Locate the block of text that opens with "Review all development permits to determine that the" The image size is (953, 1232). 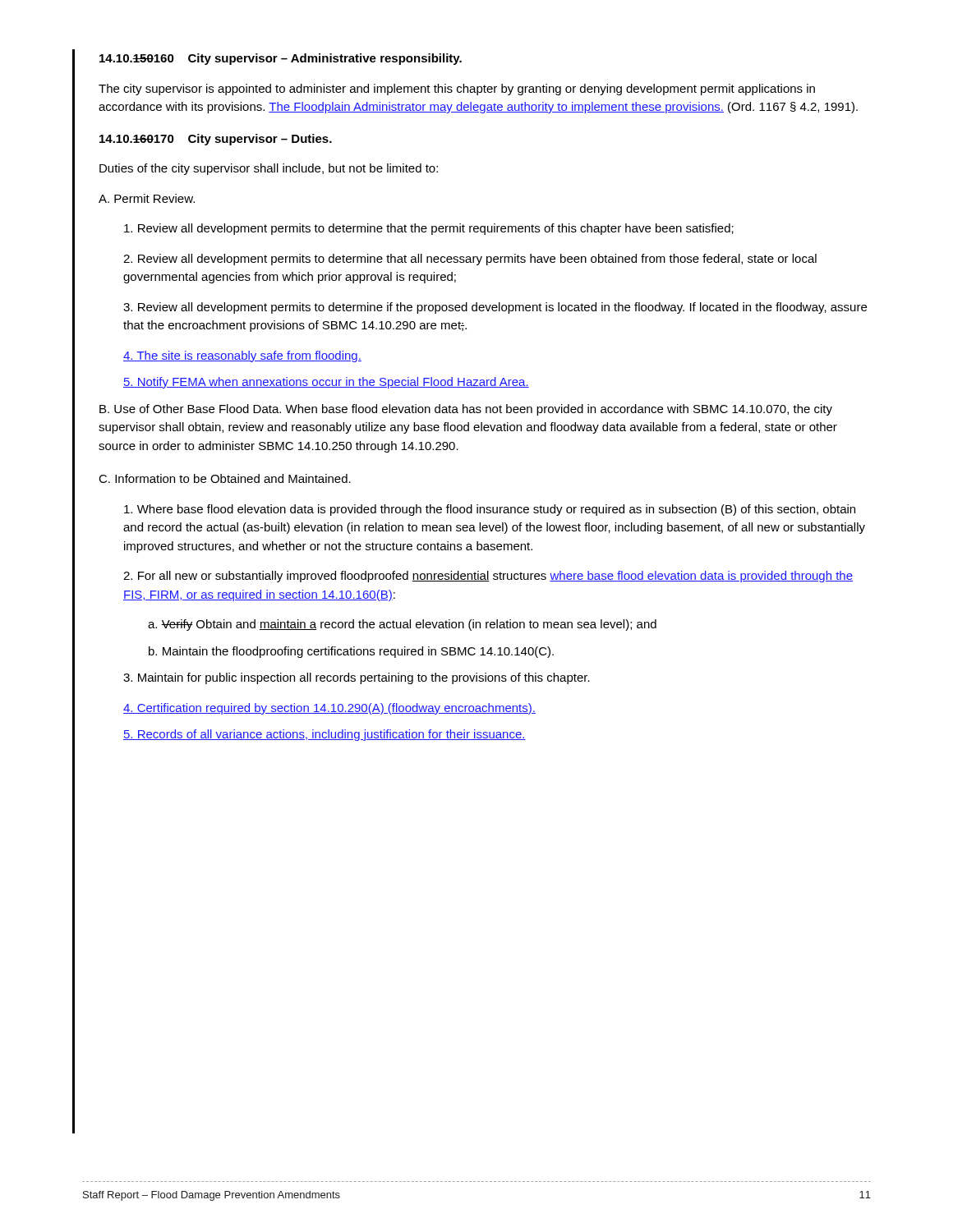(429, 228)
